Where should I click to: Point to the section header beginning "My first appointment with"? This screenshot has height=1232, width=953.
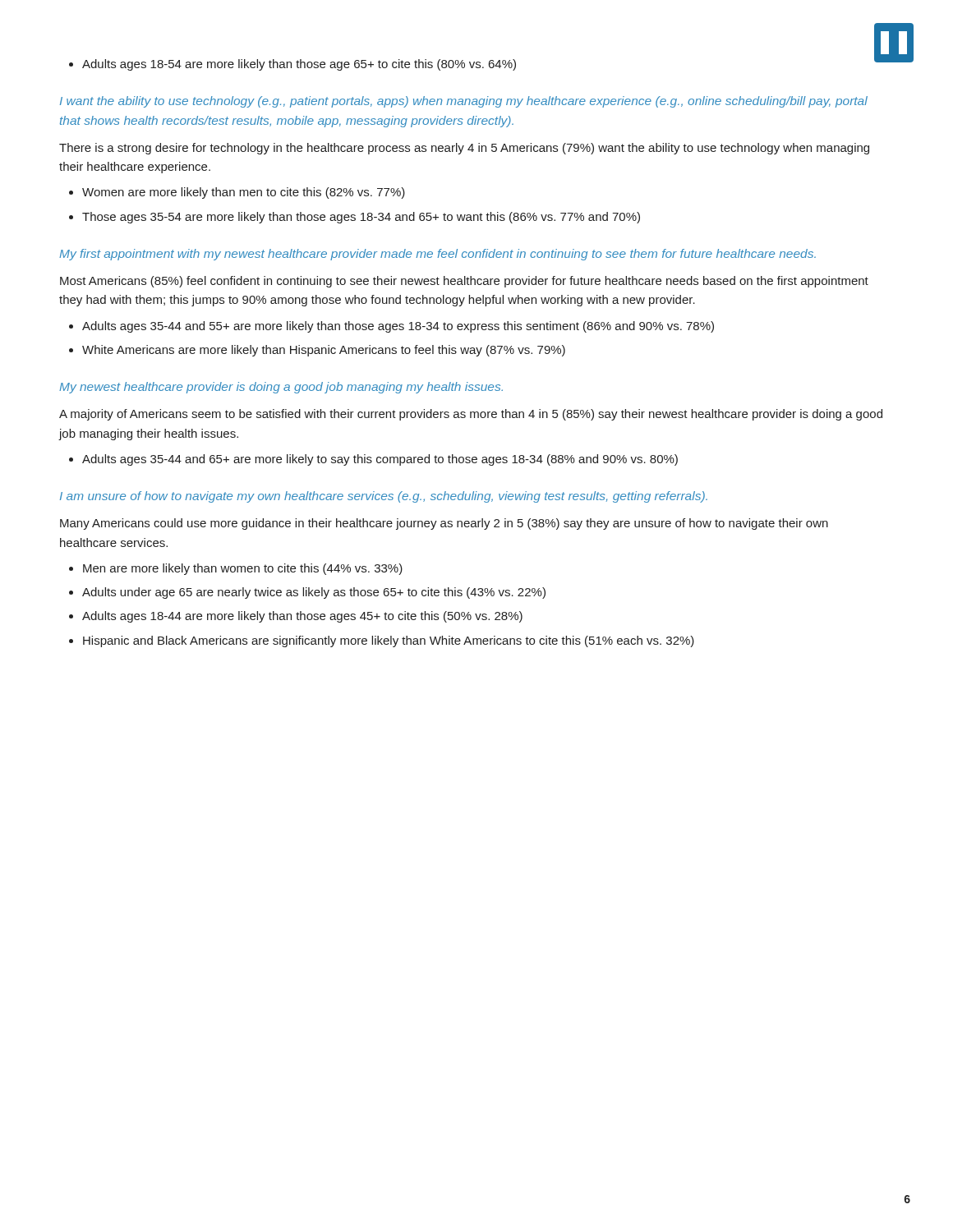coord(473,253)
